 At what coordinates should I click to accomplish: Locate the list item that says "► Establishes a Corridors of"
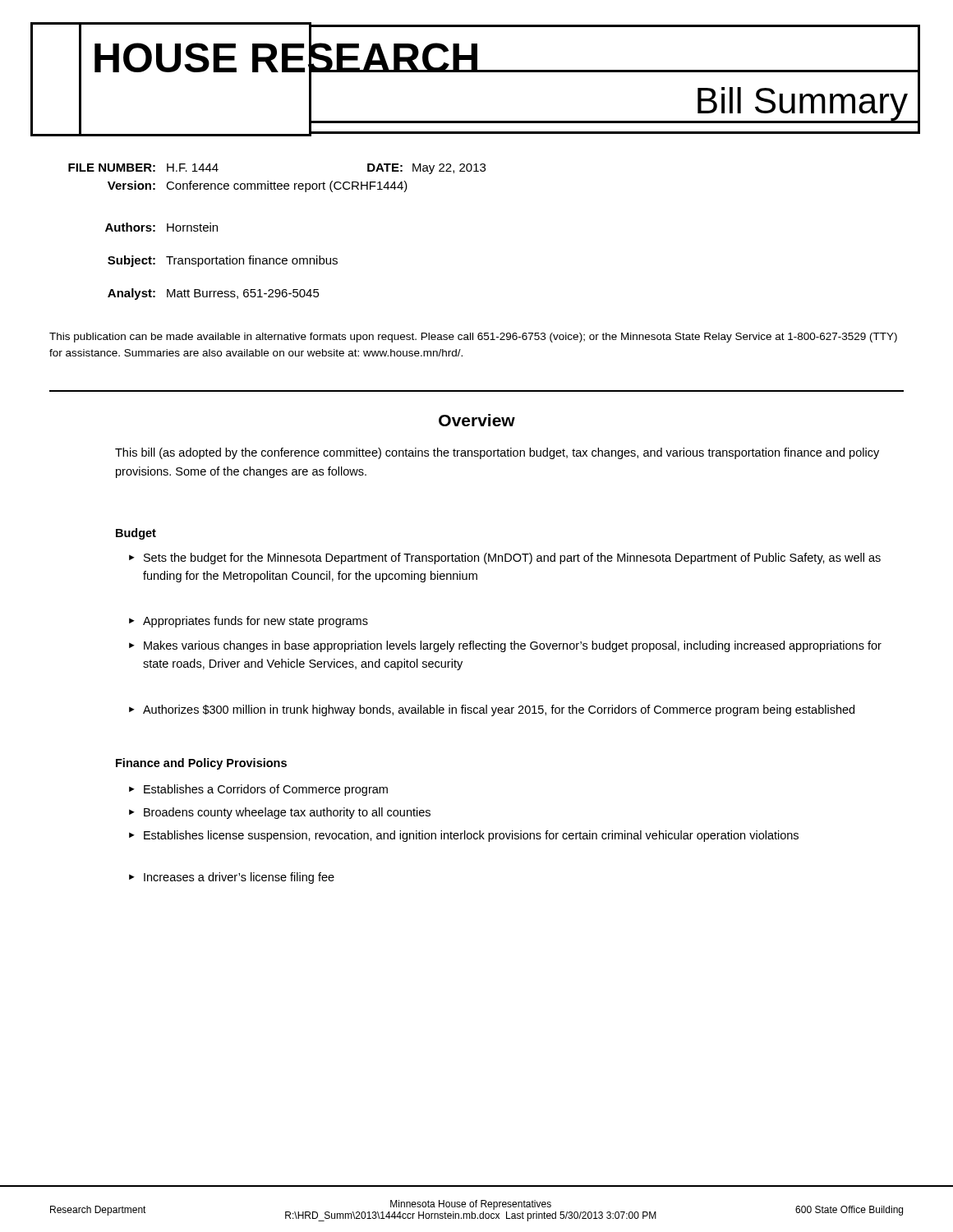(258, 789)
